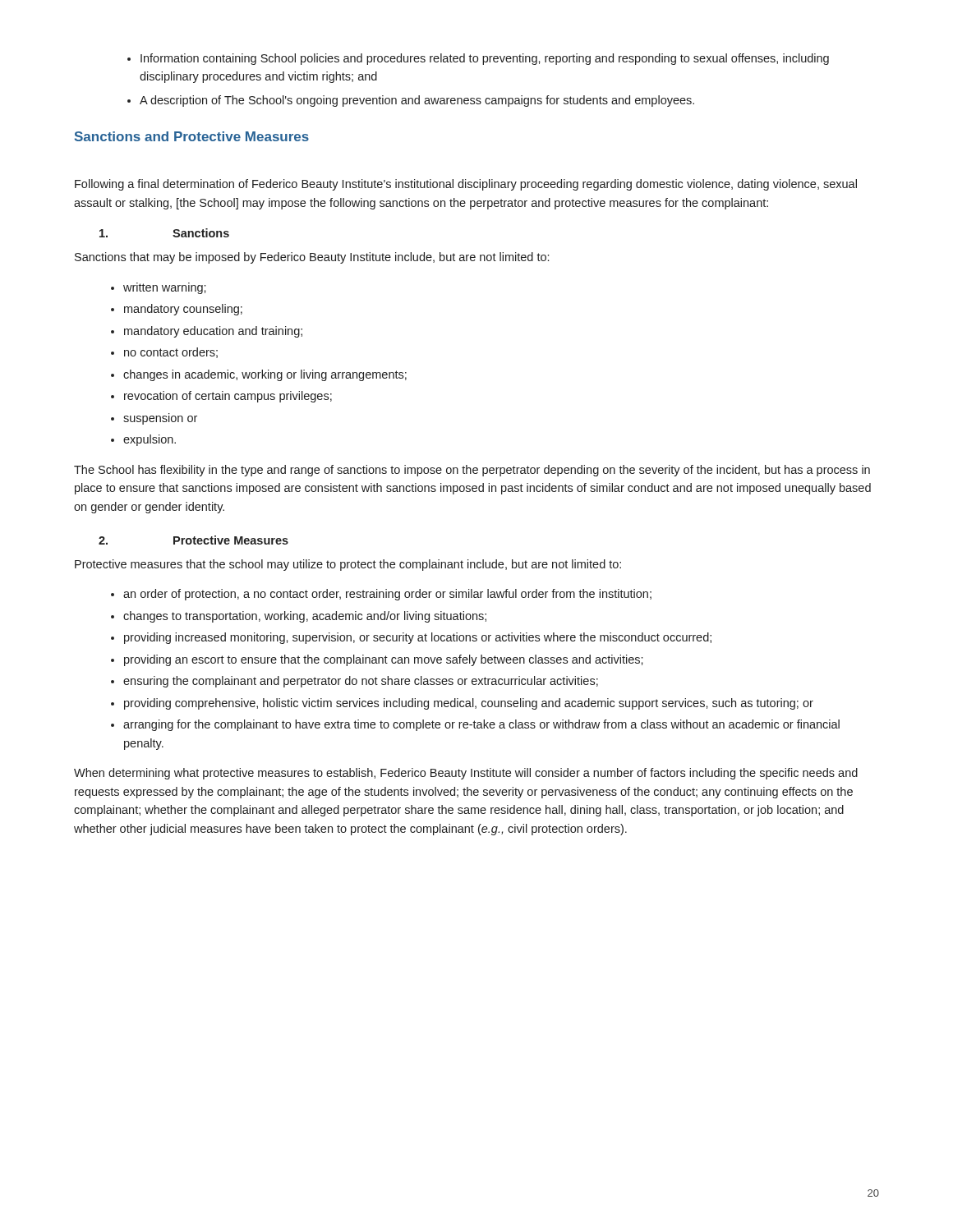Locate the list item containing "providing an escort to ensure that"

pos(383,659)
